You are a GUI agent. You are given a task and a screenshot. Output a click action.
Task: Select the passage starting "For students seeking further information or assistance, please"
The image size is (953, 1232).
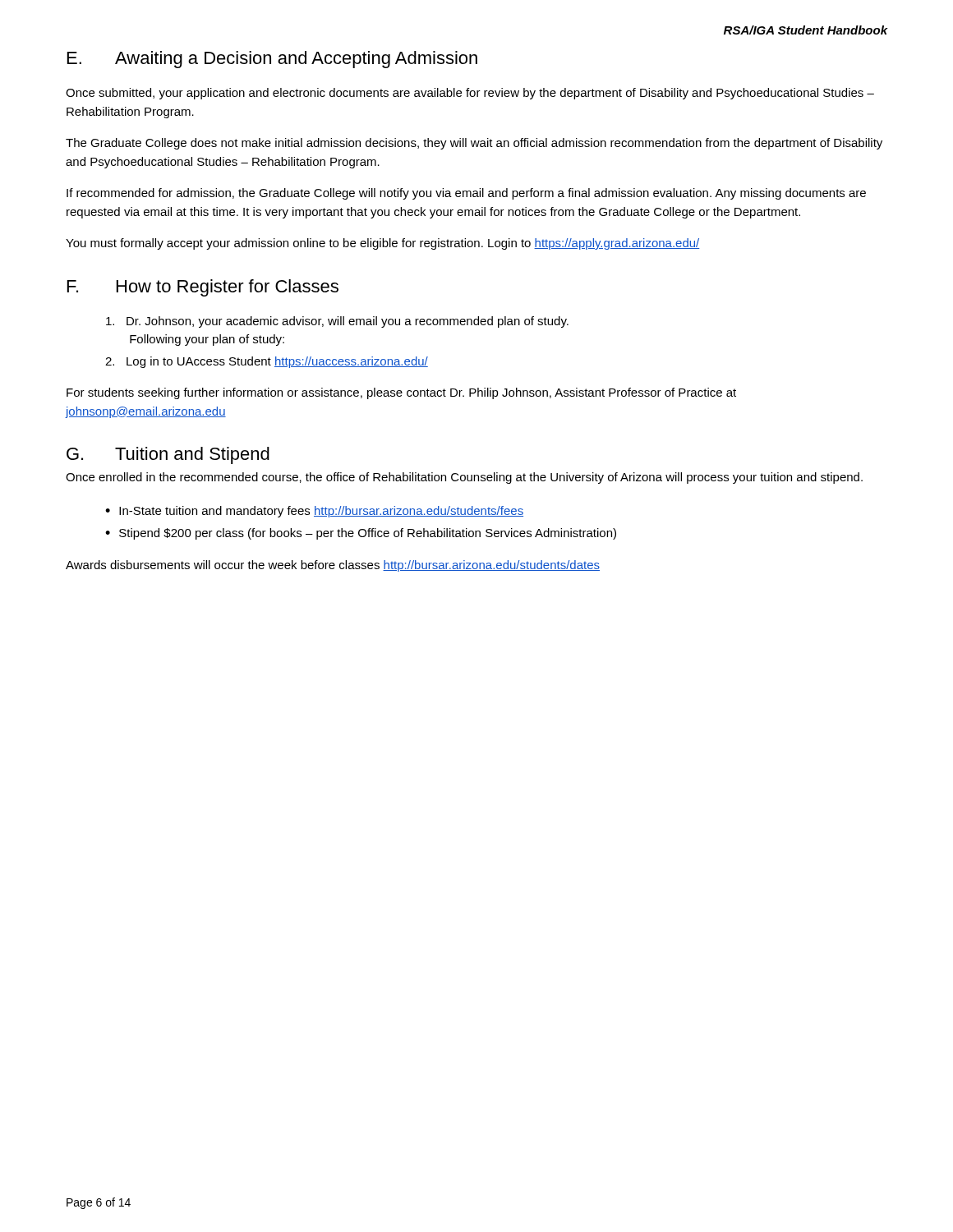[x=401, y=401]
